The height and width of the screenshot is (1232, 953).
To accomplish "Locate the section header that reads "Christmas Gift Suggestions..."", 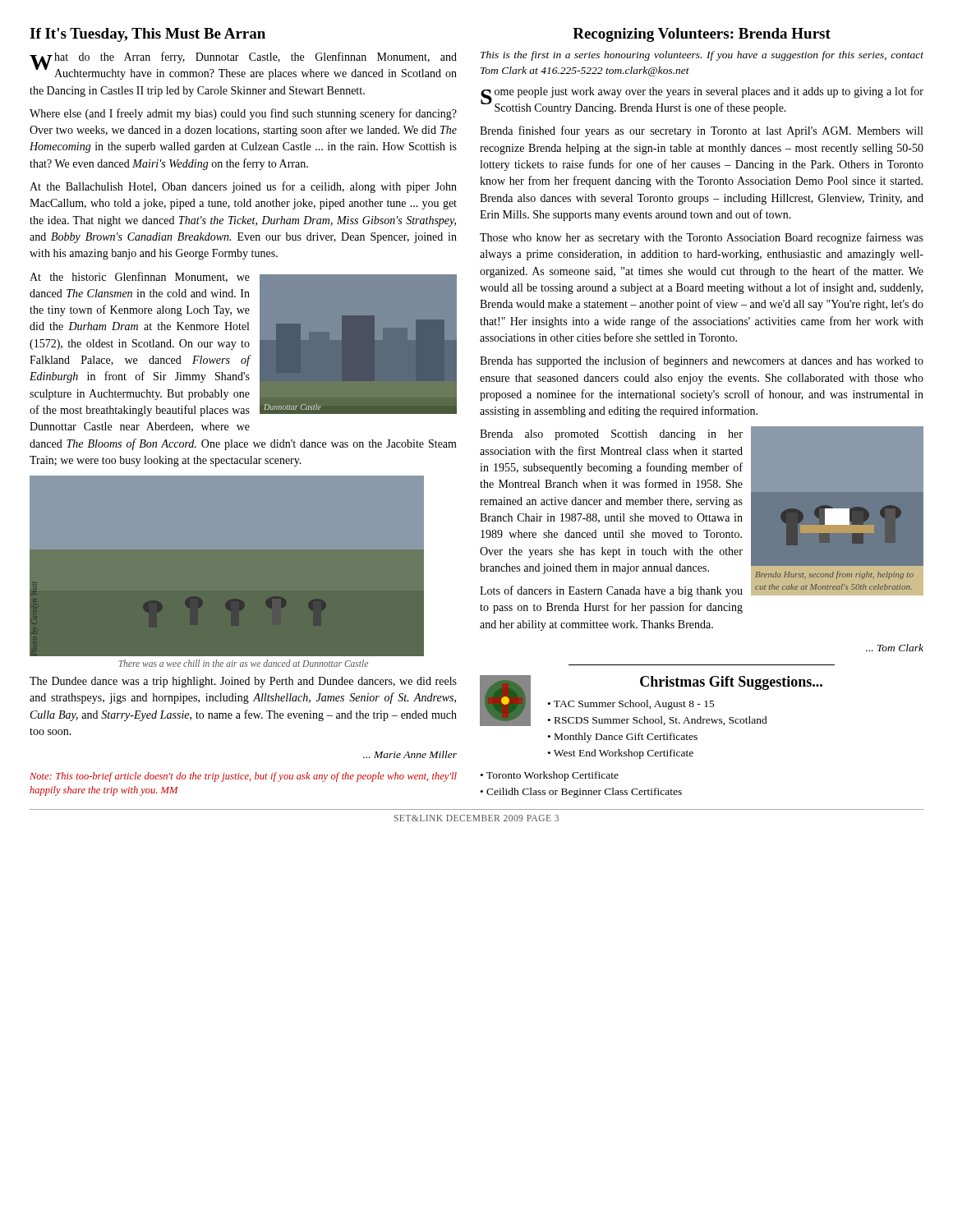I will 731,682.
